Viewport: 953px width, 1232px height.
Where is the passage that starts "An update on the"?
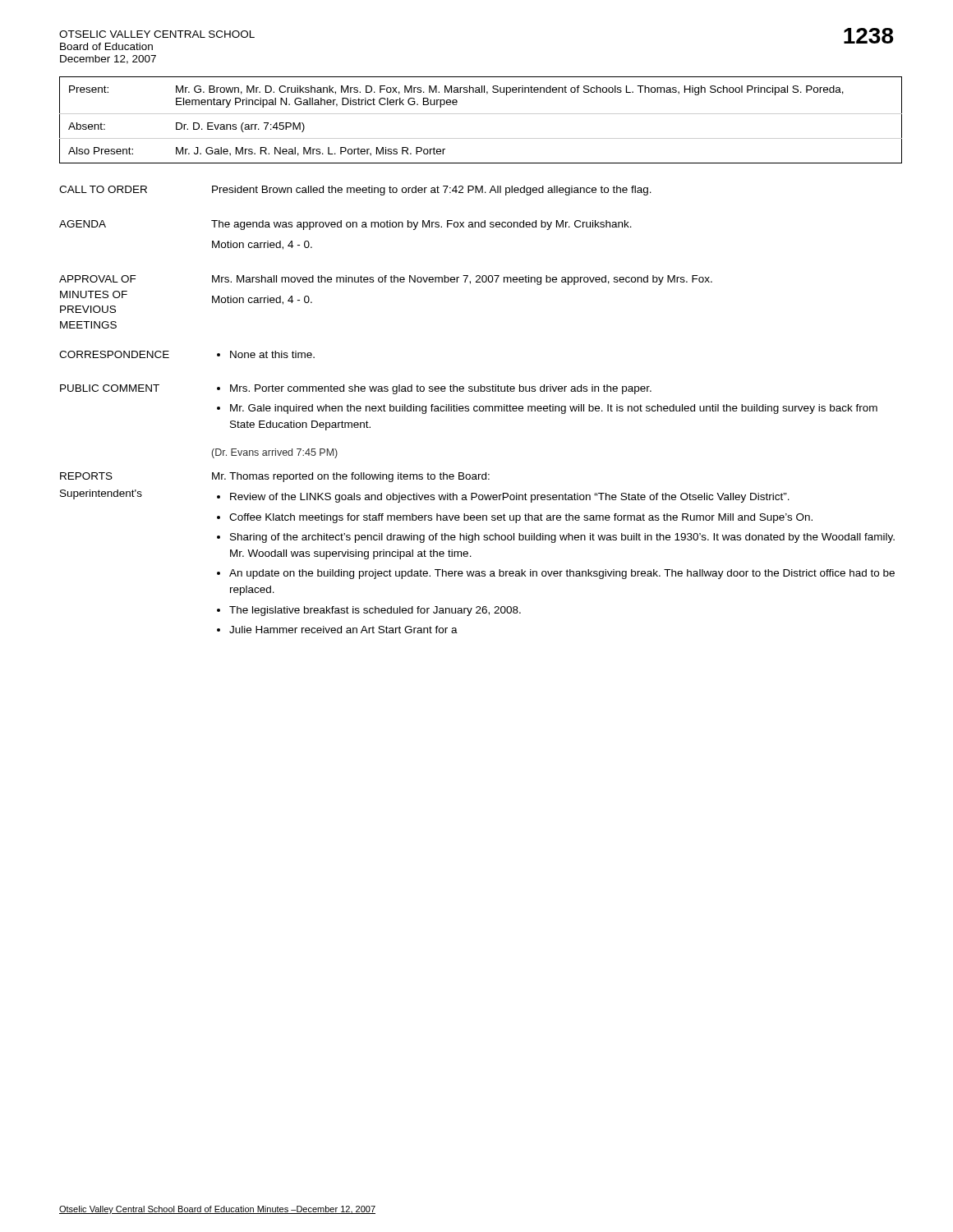562,581
